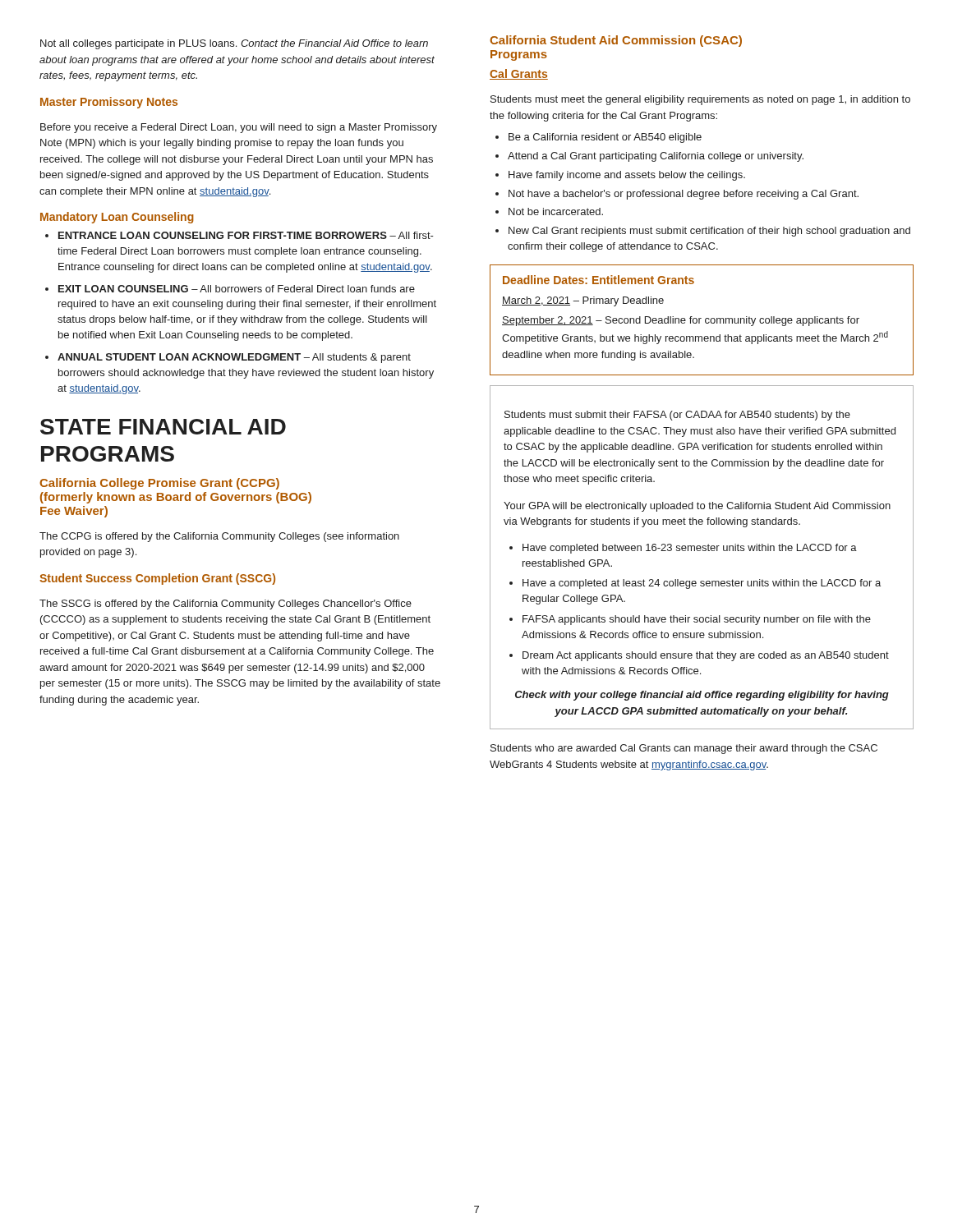Select the title that says "STATE FINANCIAL AIDPROGRAMS"
953x1232 pixels.
pyautogui.click(x=241, y=441)
